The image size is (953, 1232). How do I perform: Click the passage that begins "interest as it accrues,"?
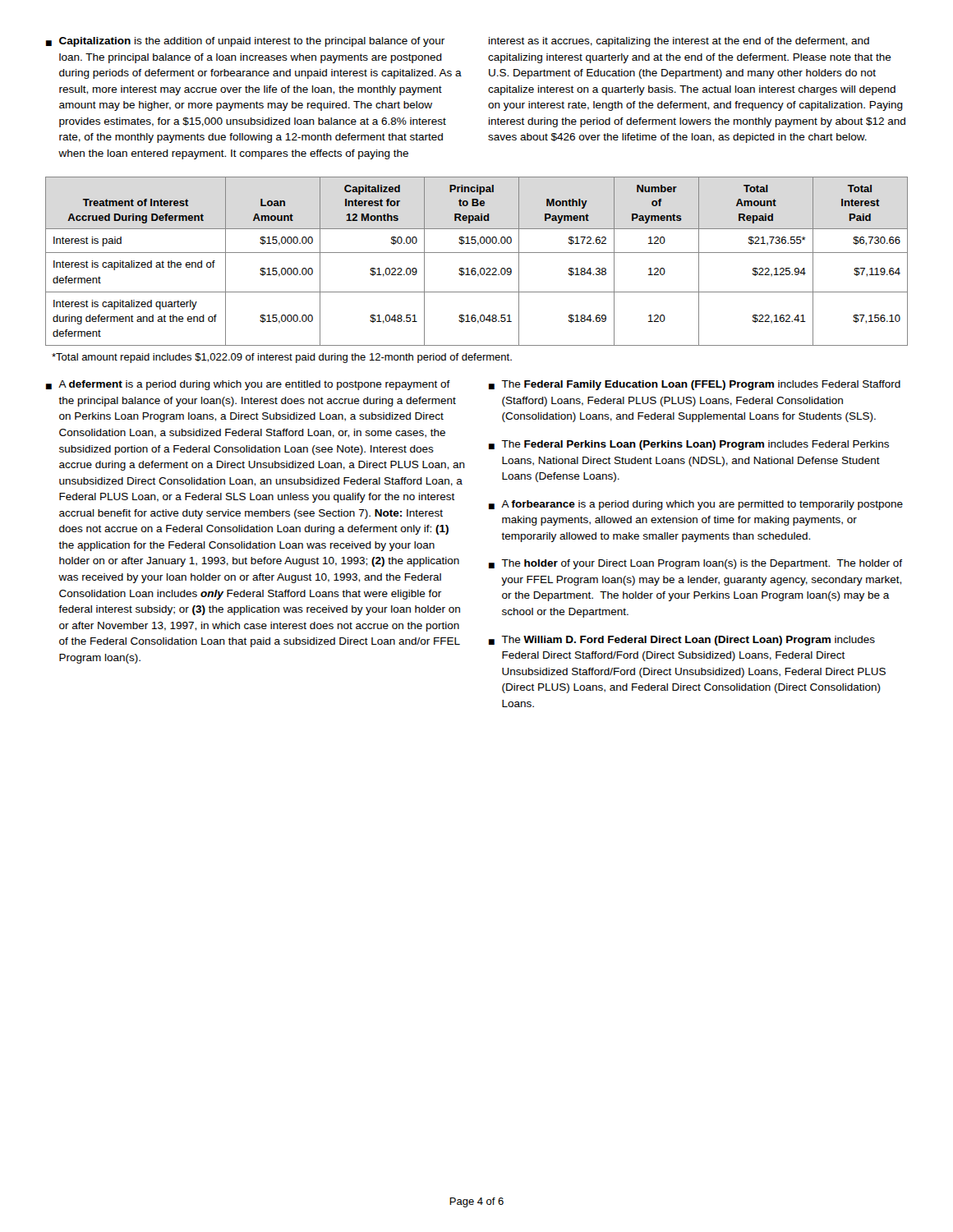point(697,89)
